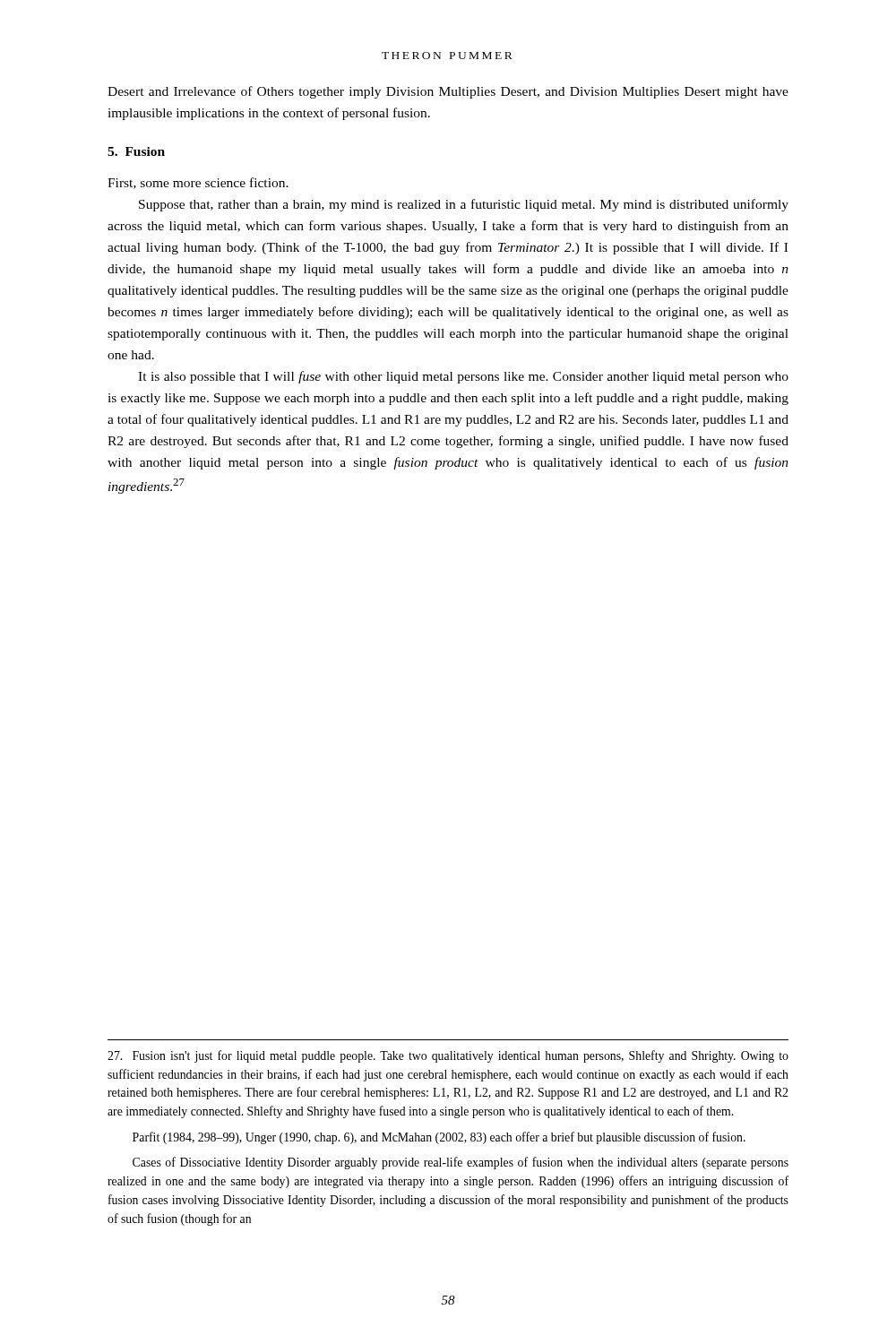Navigate to the text starting "It is also"
The width and height of the screenshot is (896, 1344).
(x=448, y=431)
